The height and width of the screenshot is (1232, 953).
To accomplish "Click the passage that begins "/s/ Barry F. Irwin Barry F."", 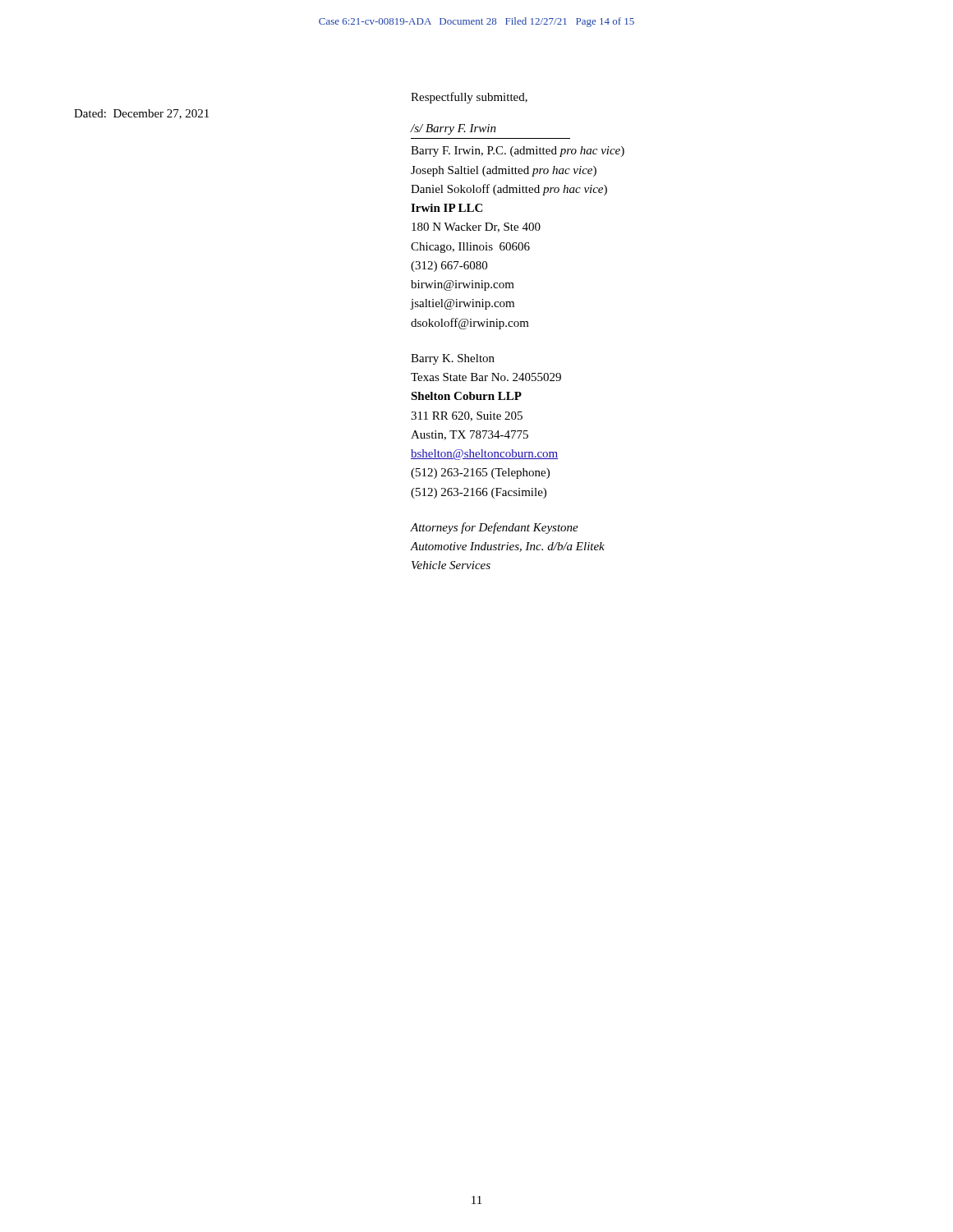I will (518, 224).
